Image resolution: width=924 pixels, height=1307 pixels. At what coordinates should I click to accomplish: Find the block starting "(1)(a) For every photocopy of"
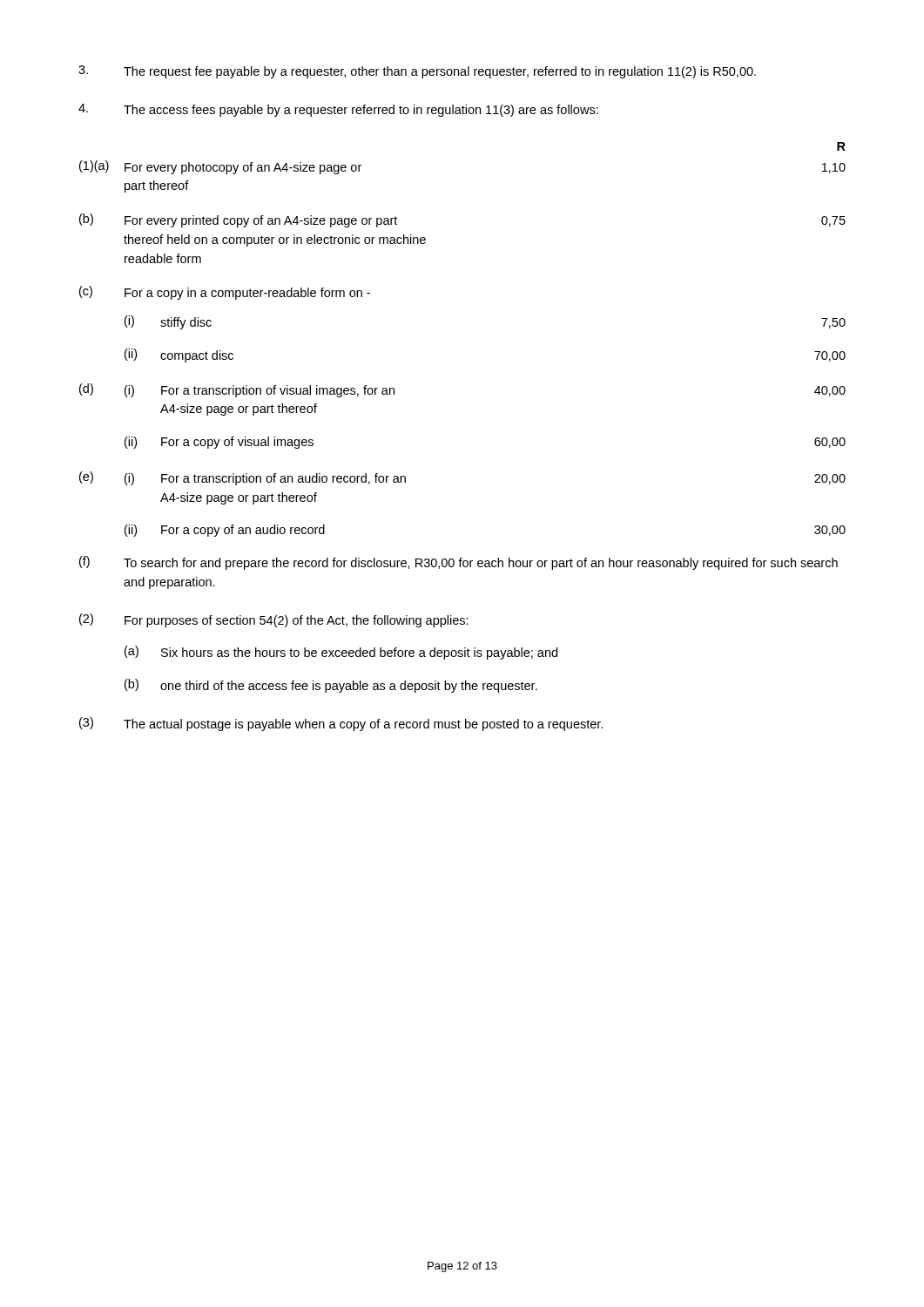tap(95, 167)
